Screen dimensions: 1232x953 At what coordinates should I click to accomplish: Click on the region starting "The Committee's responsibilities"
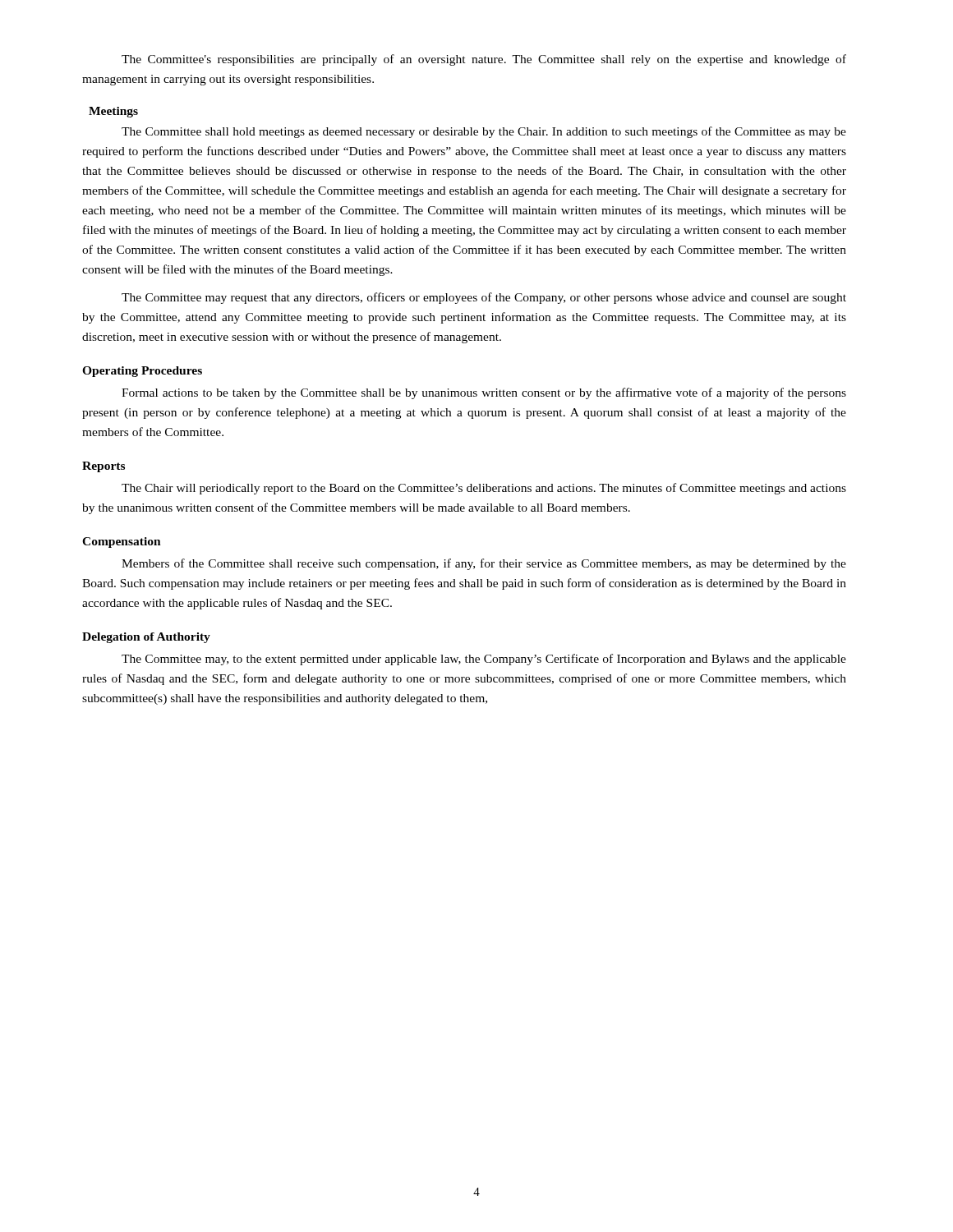coord(464,69)
